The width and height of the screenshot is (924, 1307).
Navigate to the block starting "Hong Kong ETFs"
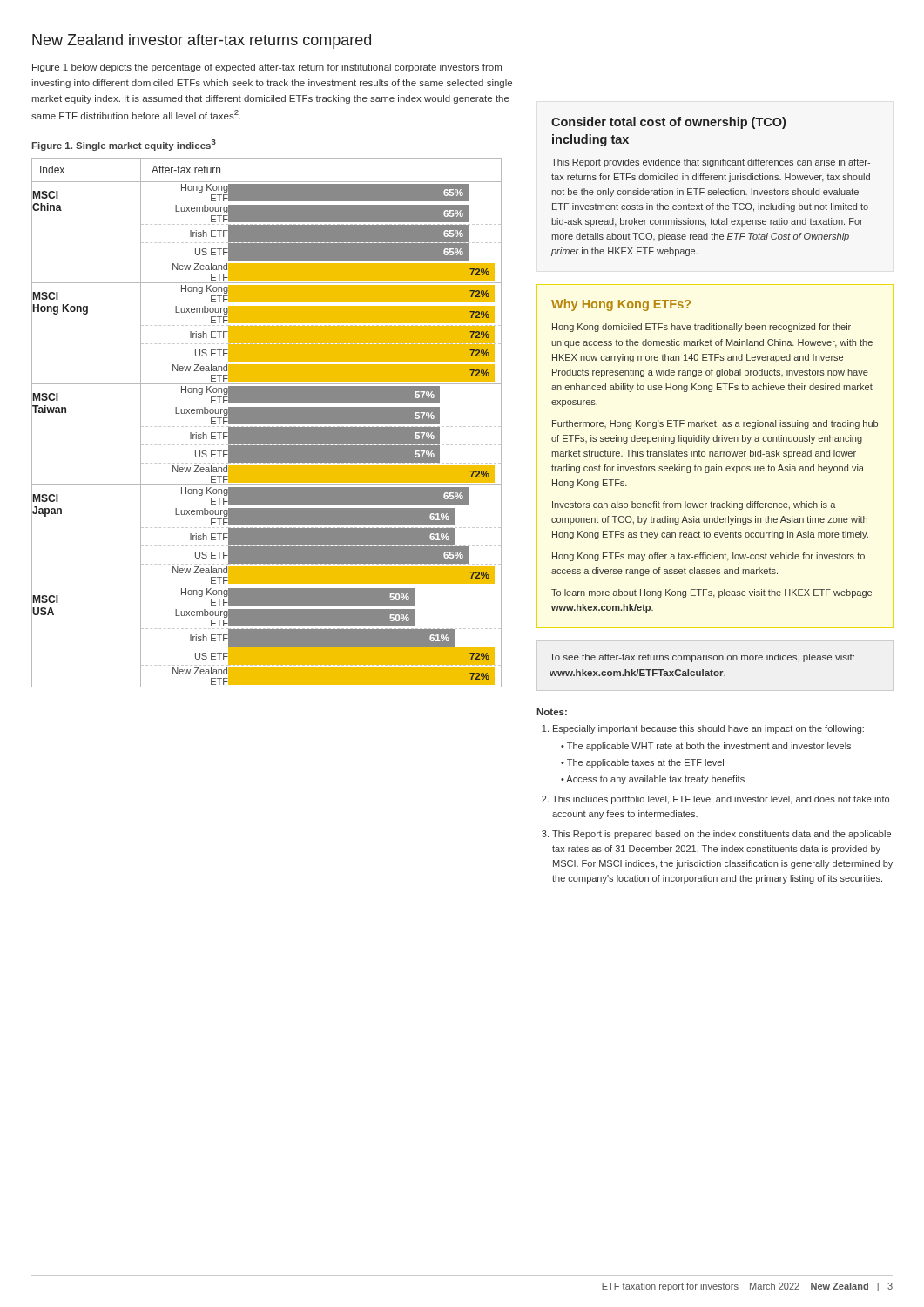[708, 563]
